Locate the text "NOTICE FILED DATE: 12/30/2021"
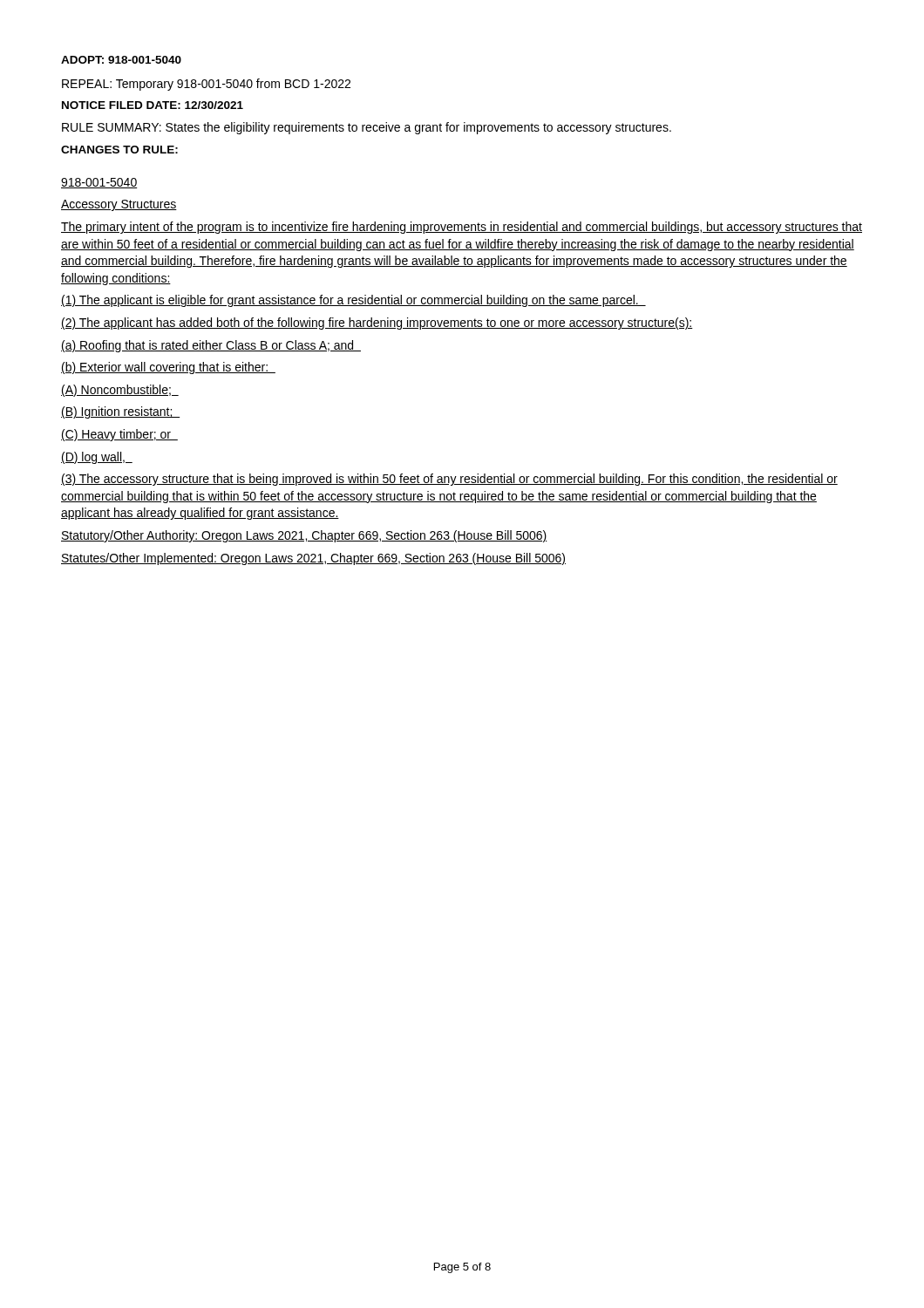Image resolution: width=924 pixels, height=1308 pixels. pos(152,106)
